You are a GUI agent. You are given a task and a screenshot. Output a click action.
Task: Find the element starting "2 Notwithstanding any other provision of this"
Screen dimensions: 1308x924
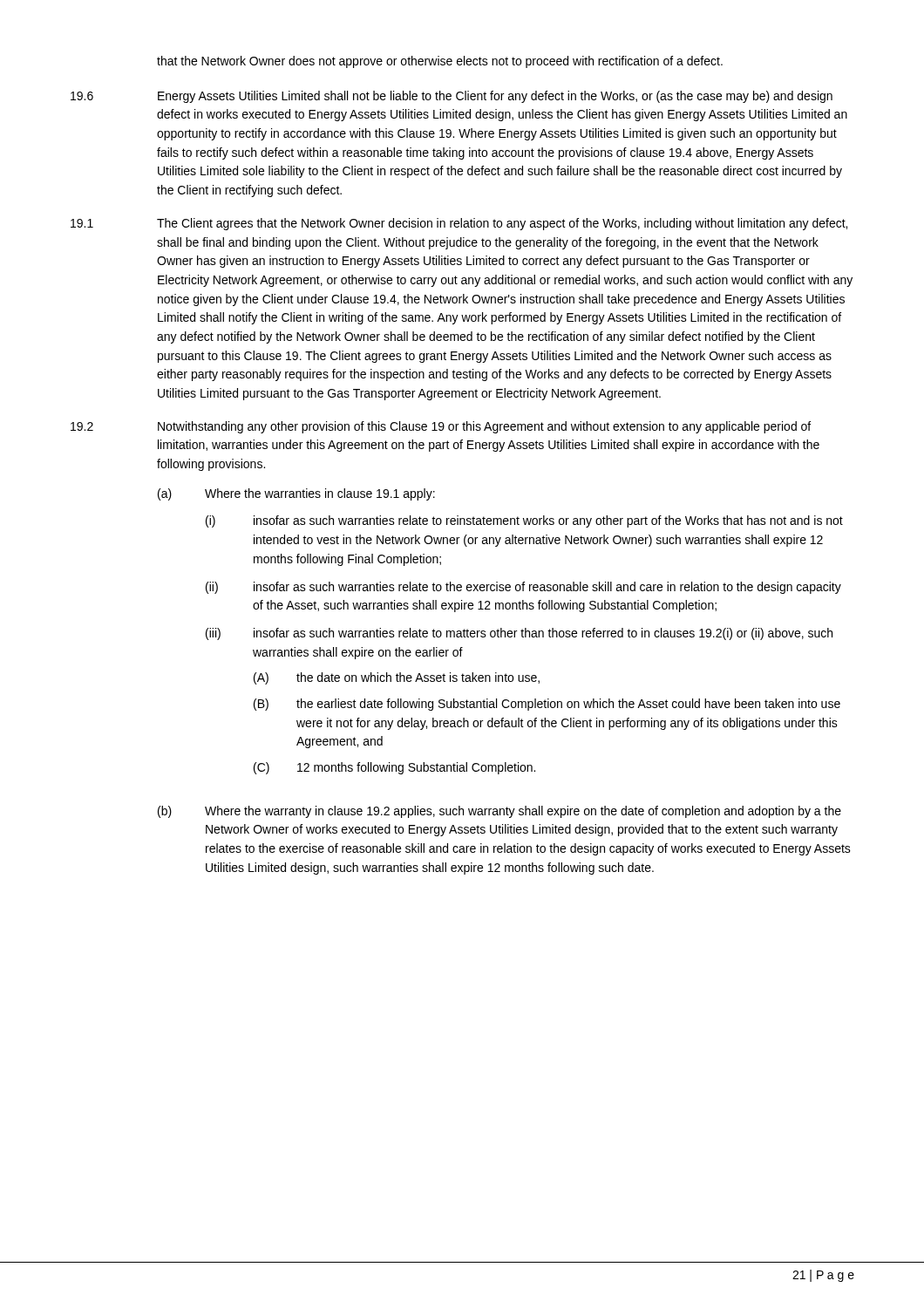coord(462,652)
